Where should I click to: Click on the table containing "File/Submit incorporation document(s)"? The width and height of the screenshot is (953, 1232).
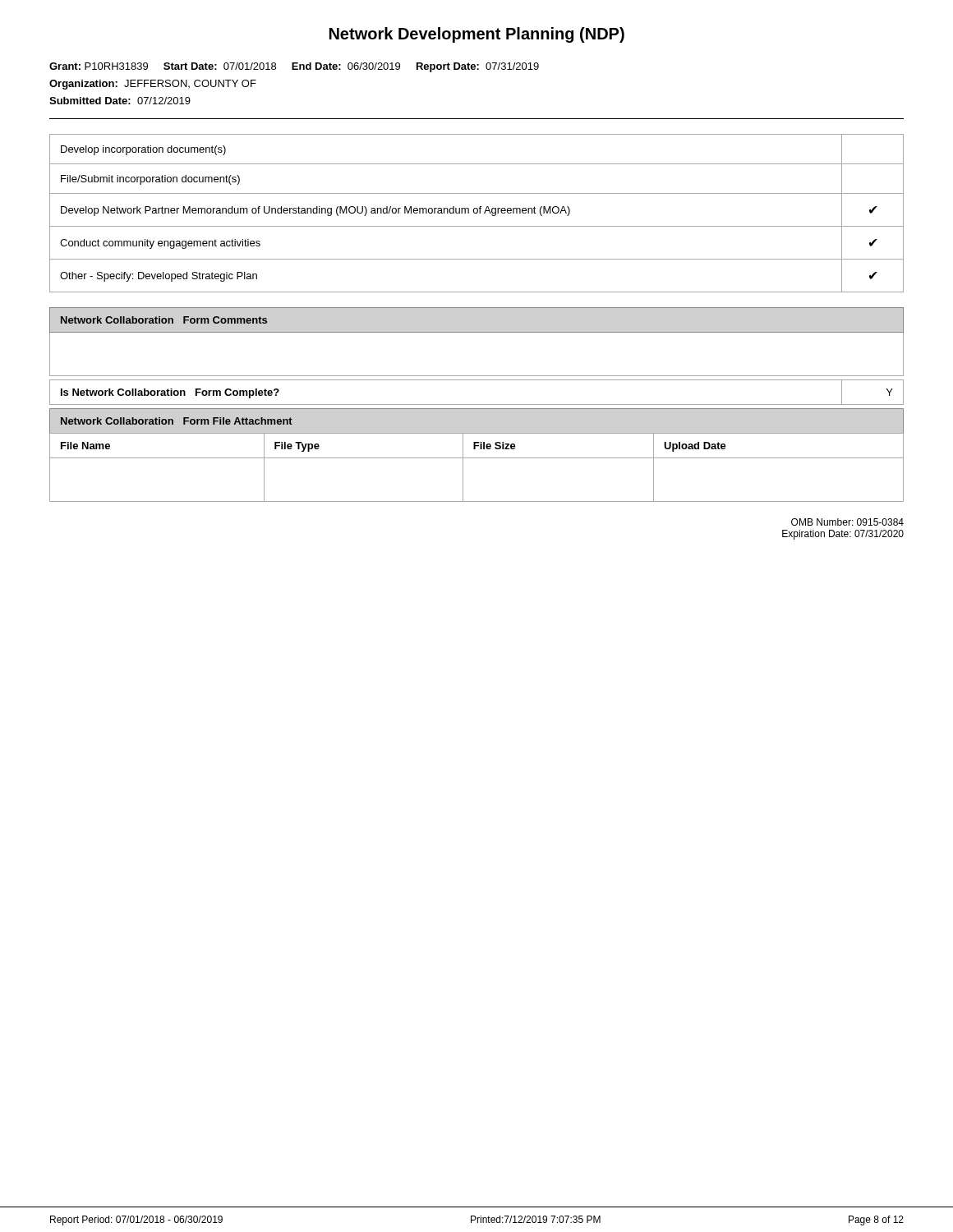coord(476,213)
